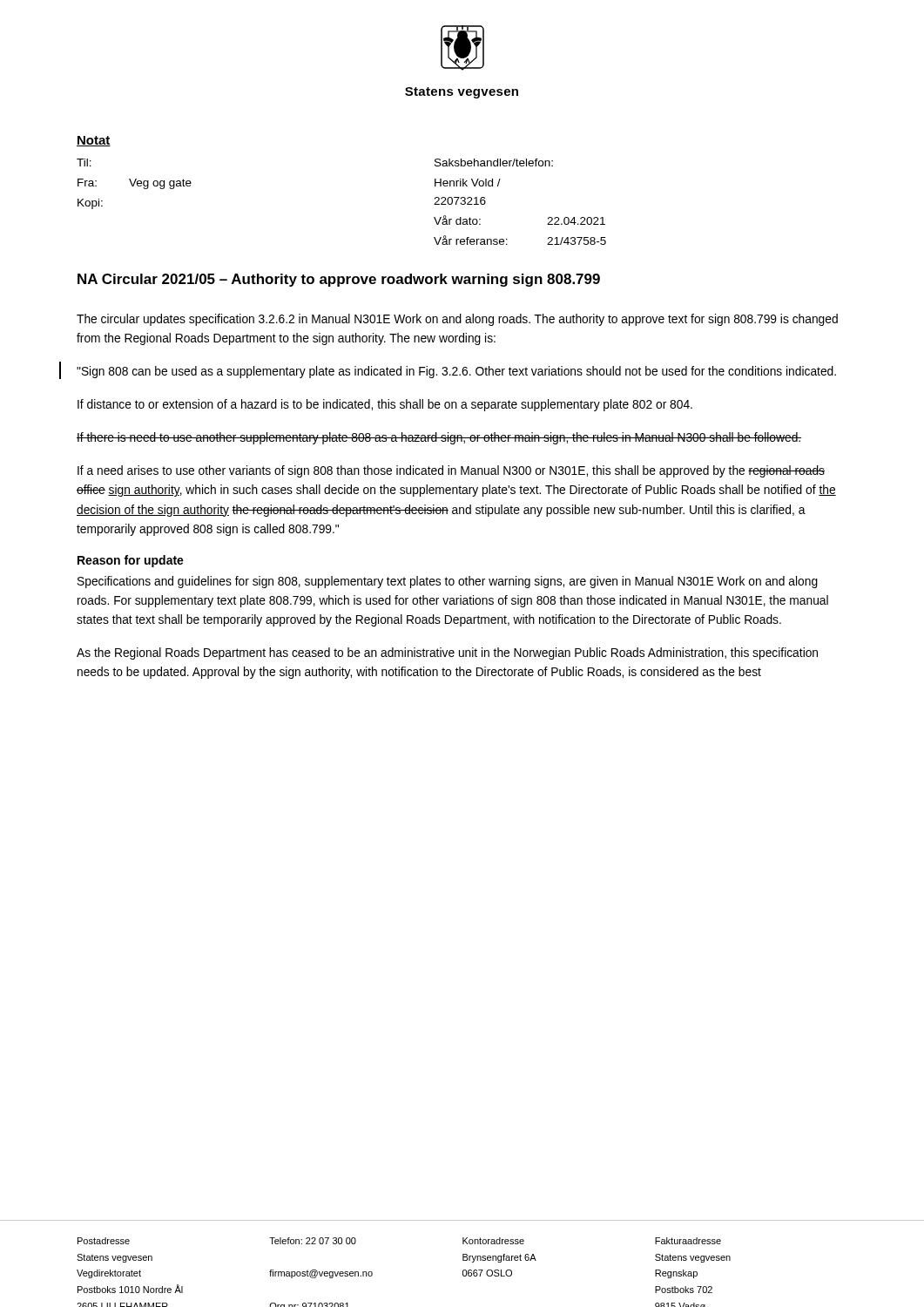The width and height of the screenshot is (924, 1307).
Task: Point to the block beginning ""Sign 808 can be"
Action: 457,372
